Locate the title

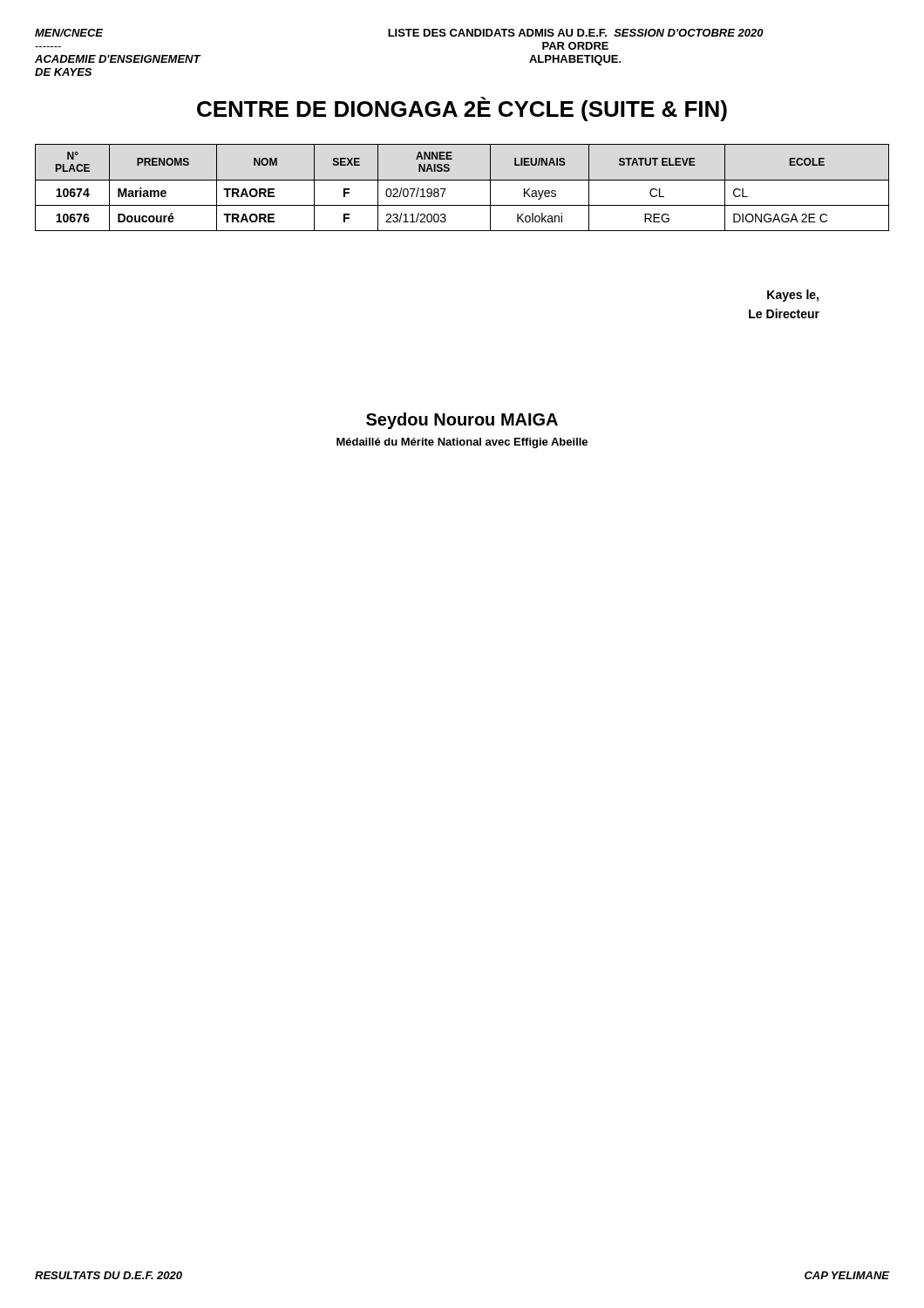point(462,109)
